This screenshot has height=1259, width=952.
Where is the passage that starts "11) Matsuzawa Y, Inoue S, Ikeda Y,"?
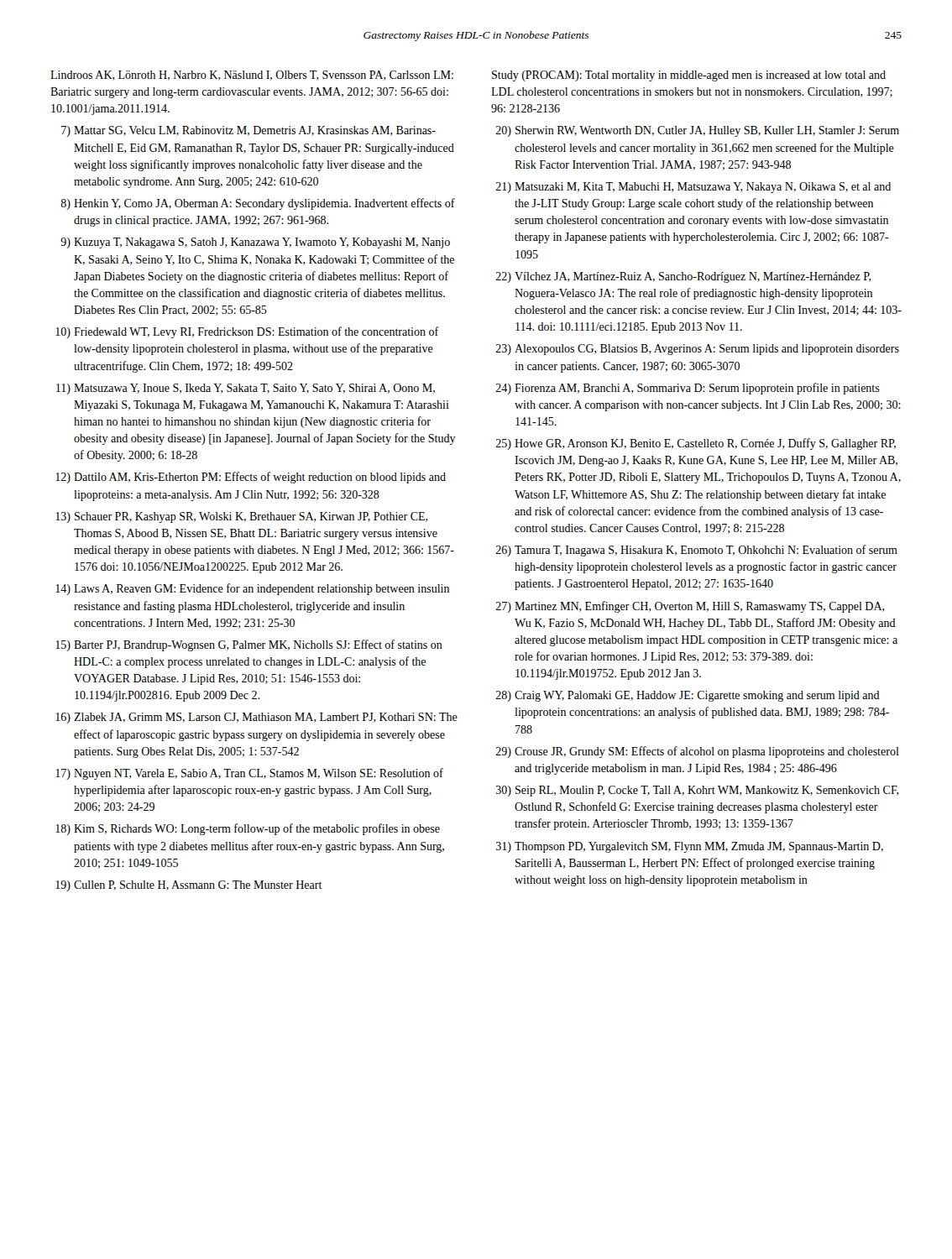[256, 422]
